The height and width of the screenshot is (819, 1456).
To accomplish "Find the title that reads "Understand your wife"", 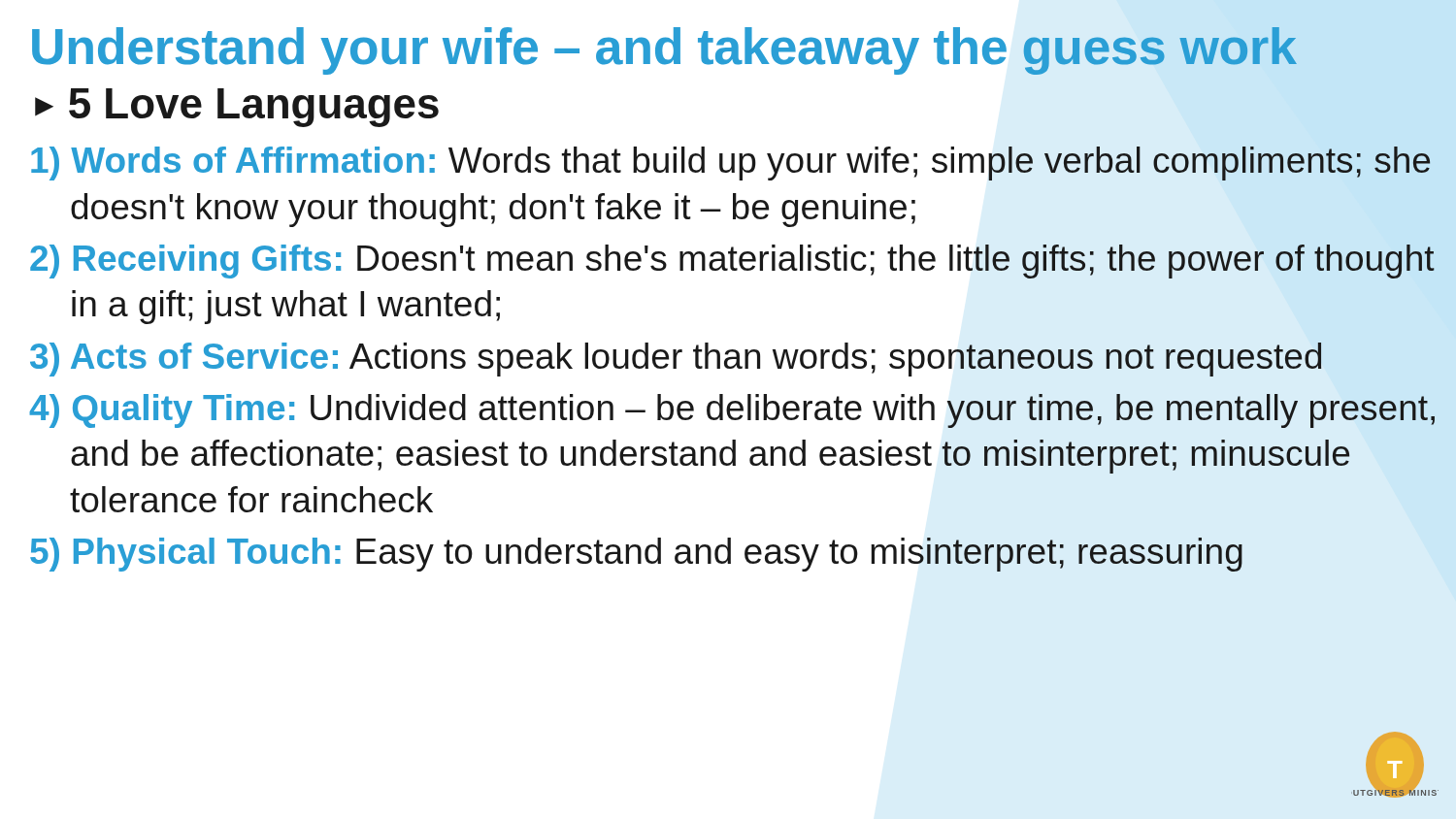I will coord(663,47).
